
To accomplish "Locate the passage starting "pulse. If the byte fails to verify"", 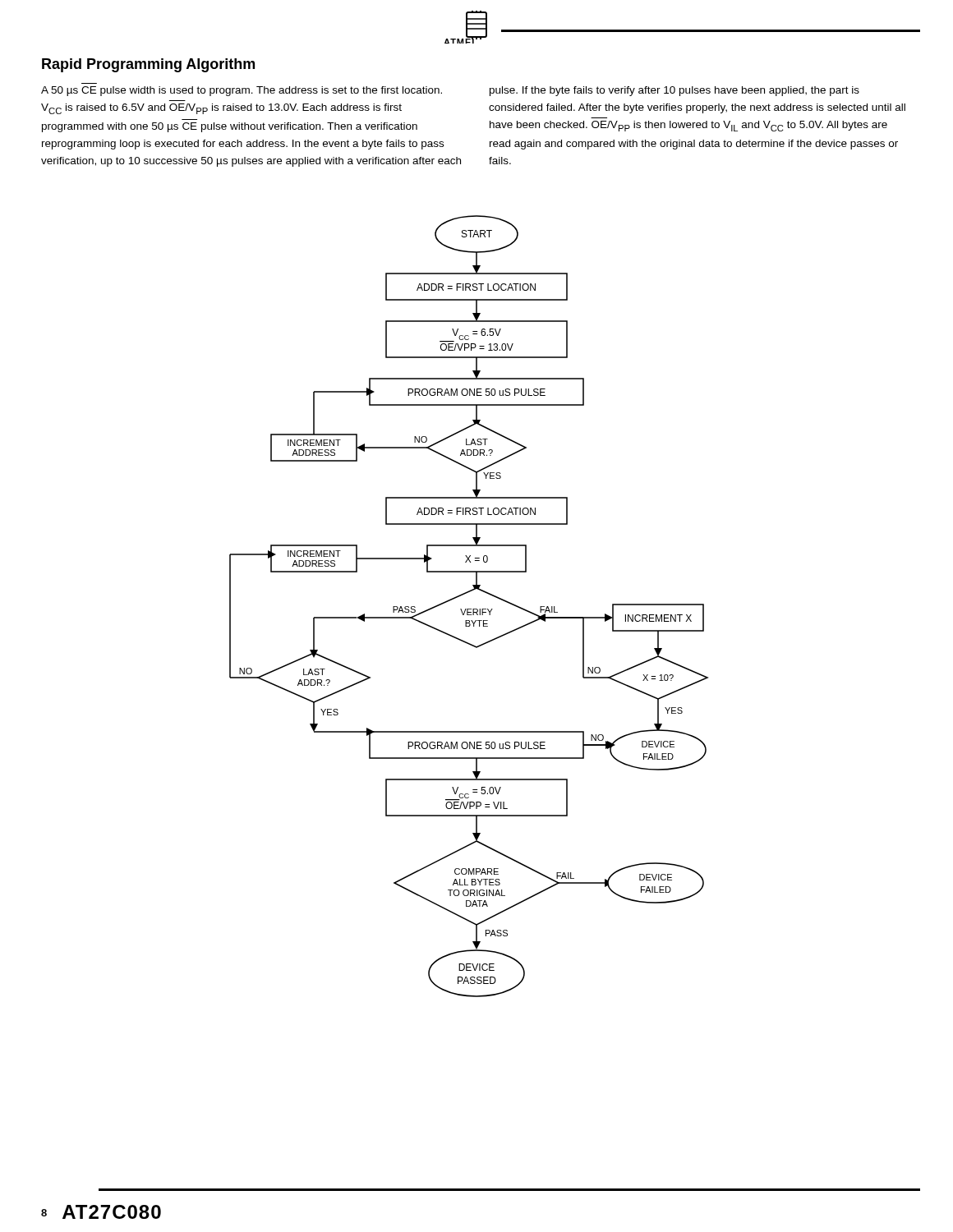I will pos(697,125).
